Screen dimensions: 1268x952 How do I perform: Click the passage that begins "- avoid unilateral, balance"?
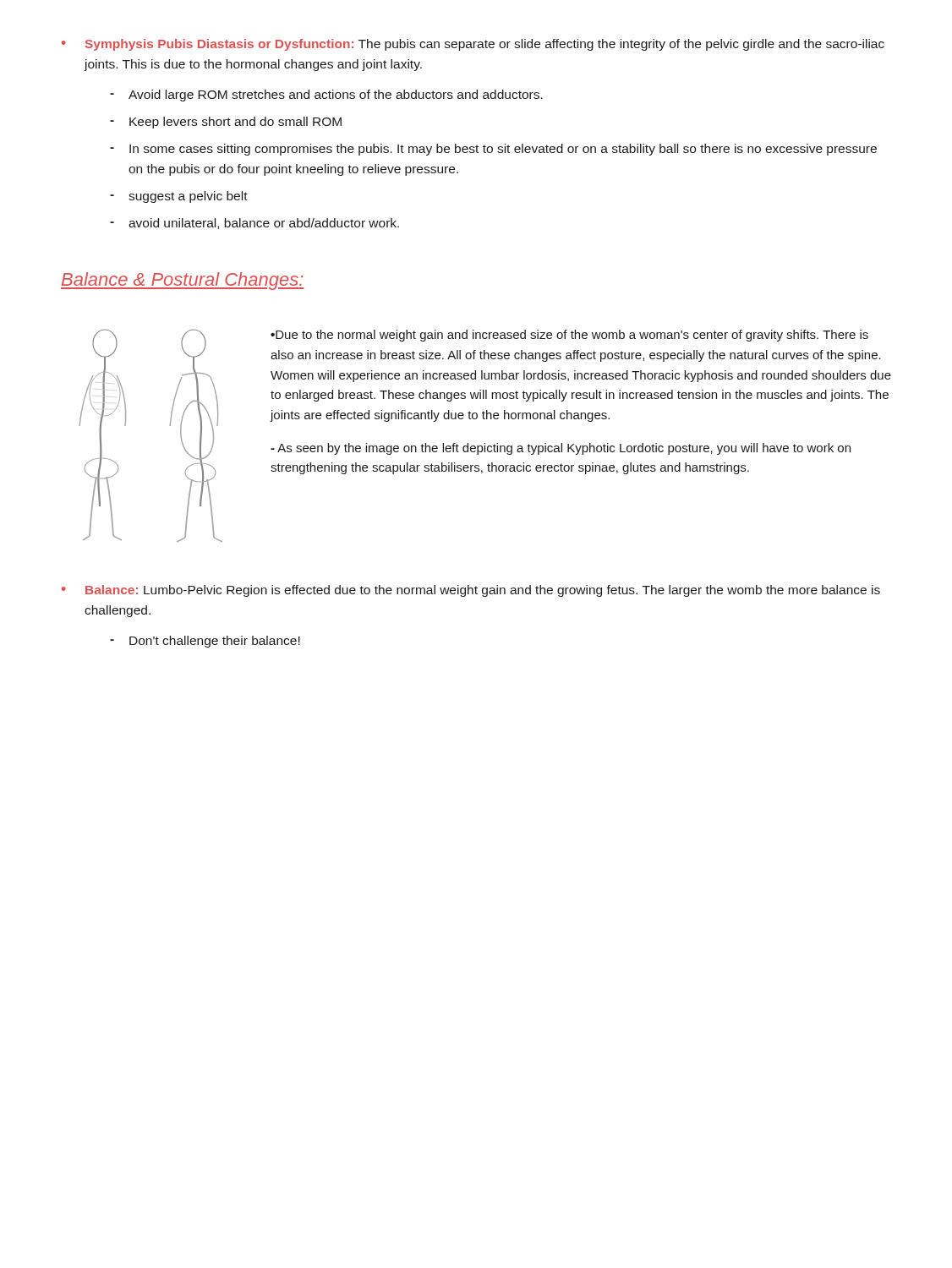tap(254, 224)
